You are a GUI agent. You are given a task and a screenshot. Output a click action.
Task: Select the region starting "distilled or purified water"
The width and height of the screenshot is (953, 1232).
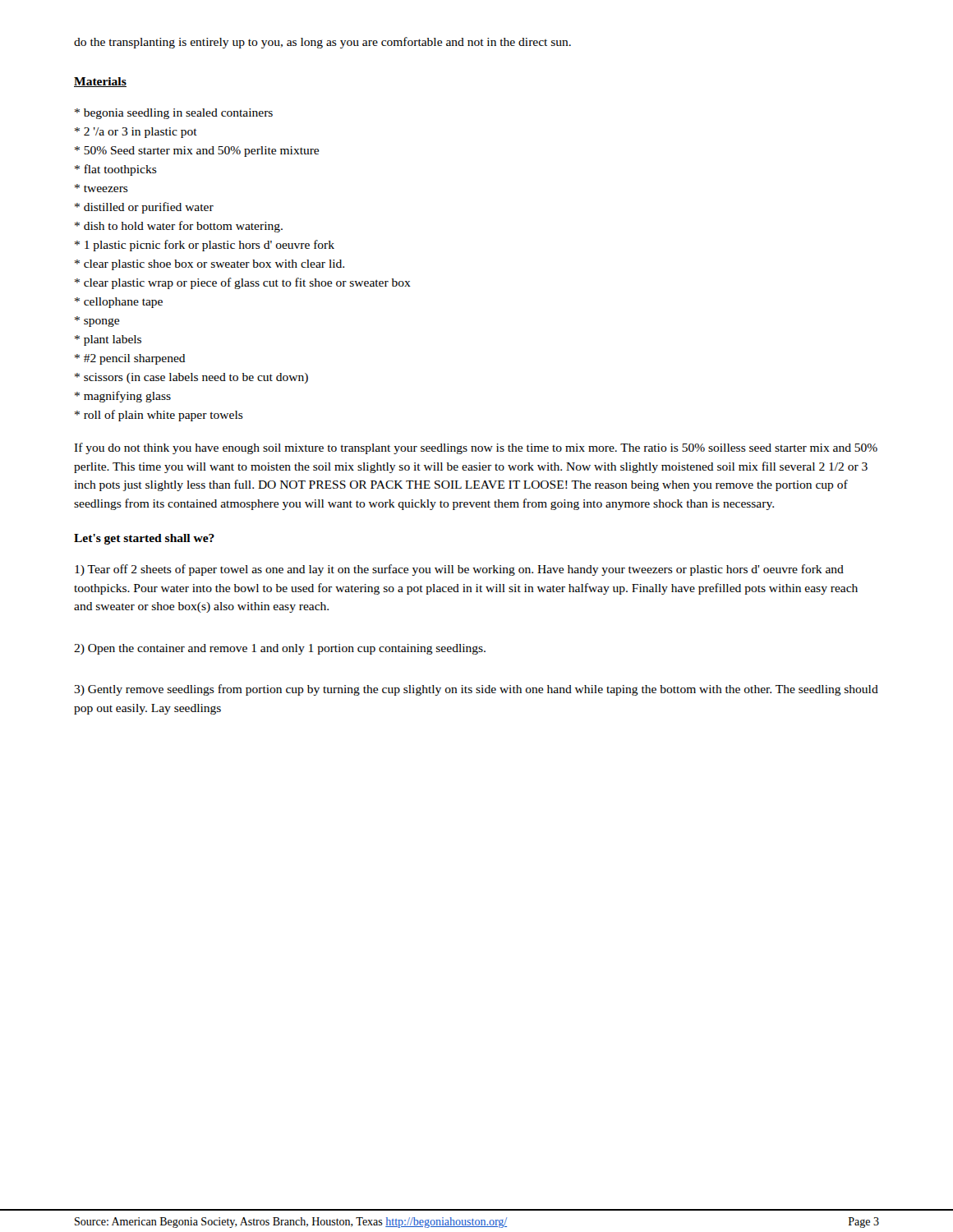point(144,207)
